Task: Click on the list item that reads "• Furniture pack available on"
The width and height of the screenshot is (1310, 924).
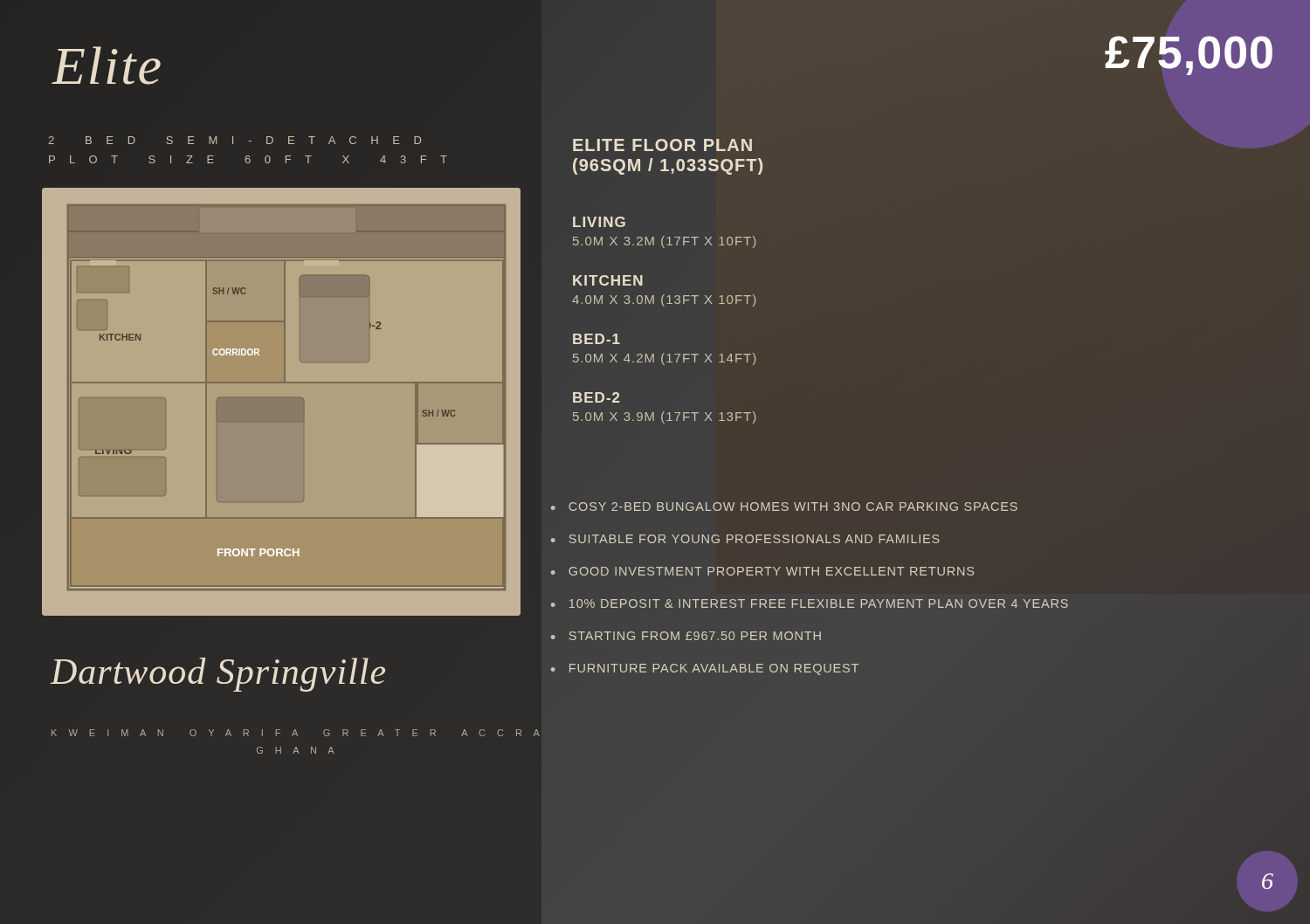Action: click(705, 669)
